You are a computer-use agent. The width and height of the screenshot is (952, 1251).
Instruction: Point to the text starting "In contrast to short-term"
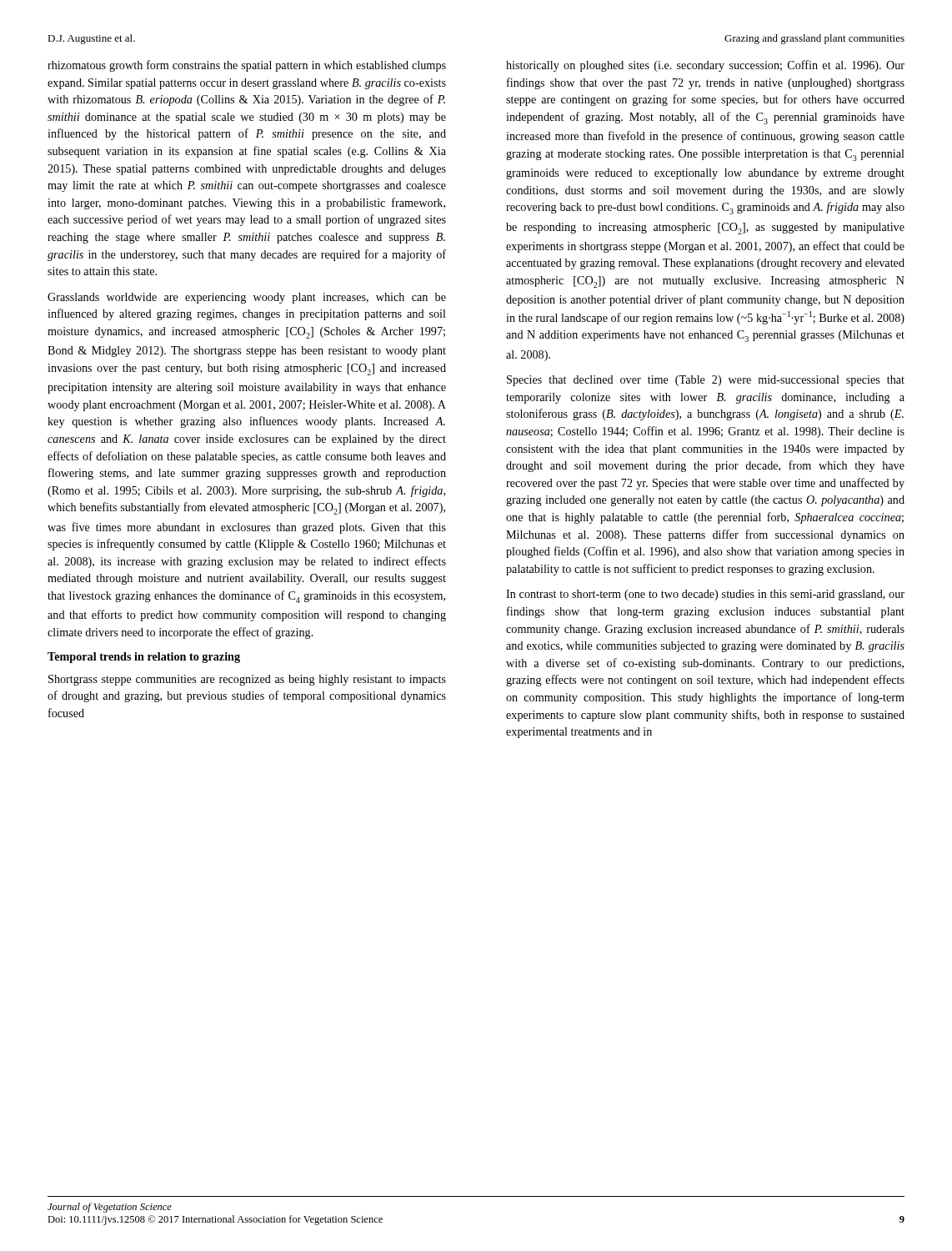(705, 663)
